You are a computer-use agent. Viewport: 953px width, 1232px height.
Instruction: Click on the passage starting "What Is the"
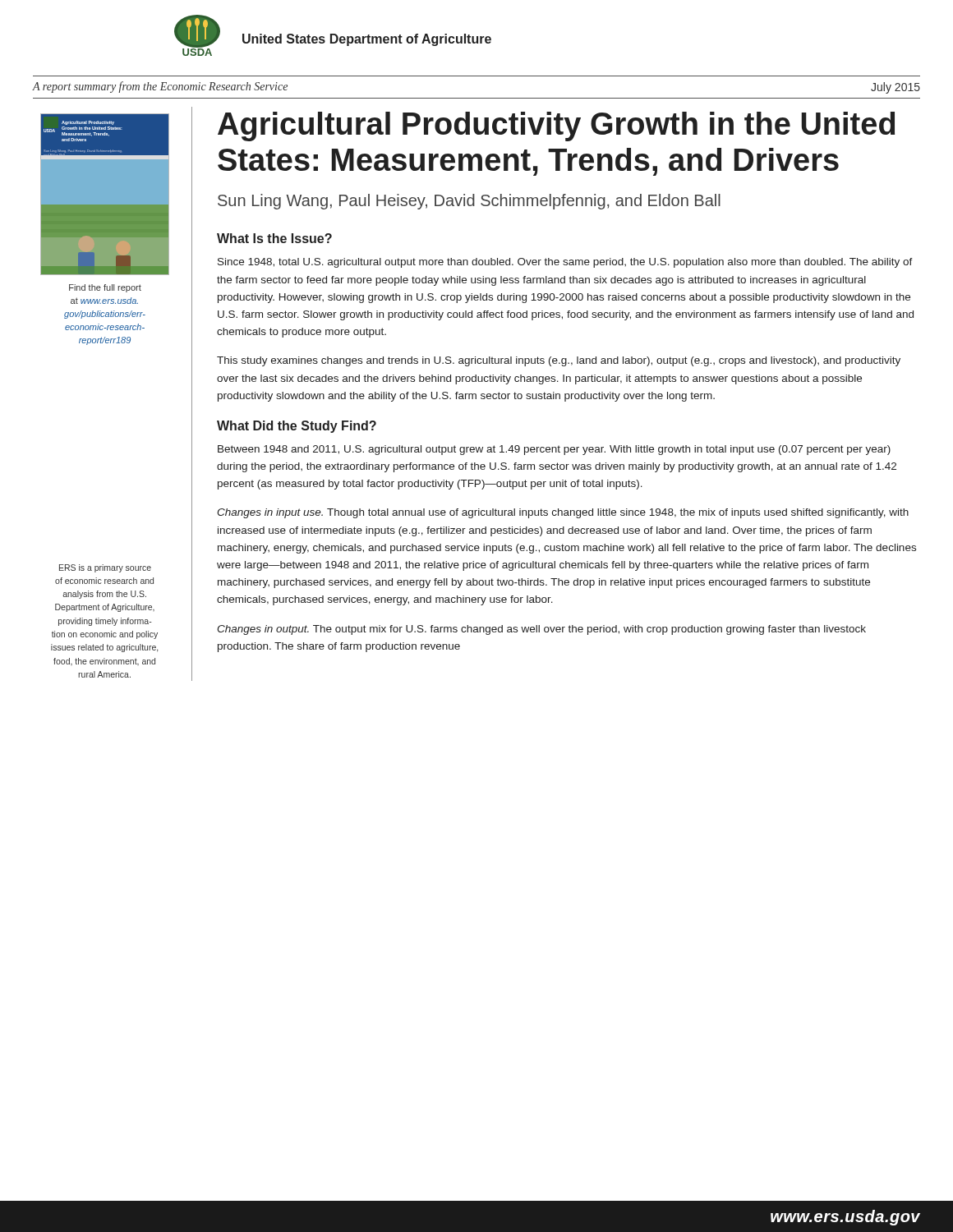point(275,239)
